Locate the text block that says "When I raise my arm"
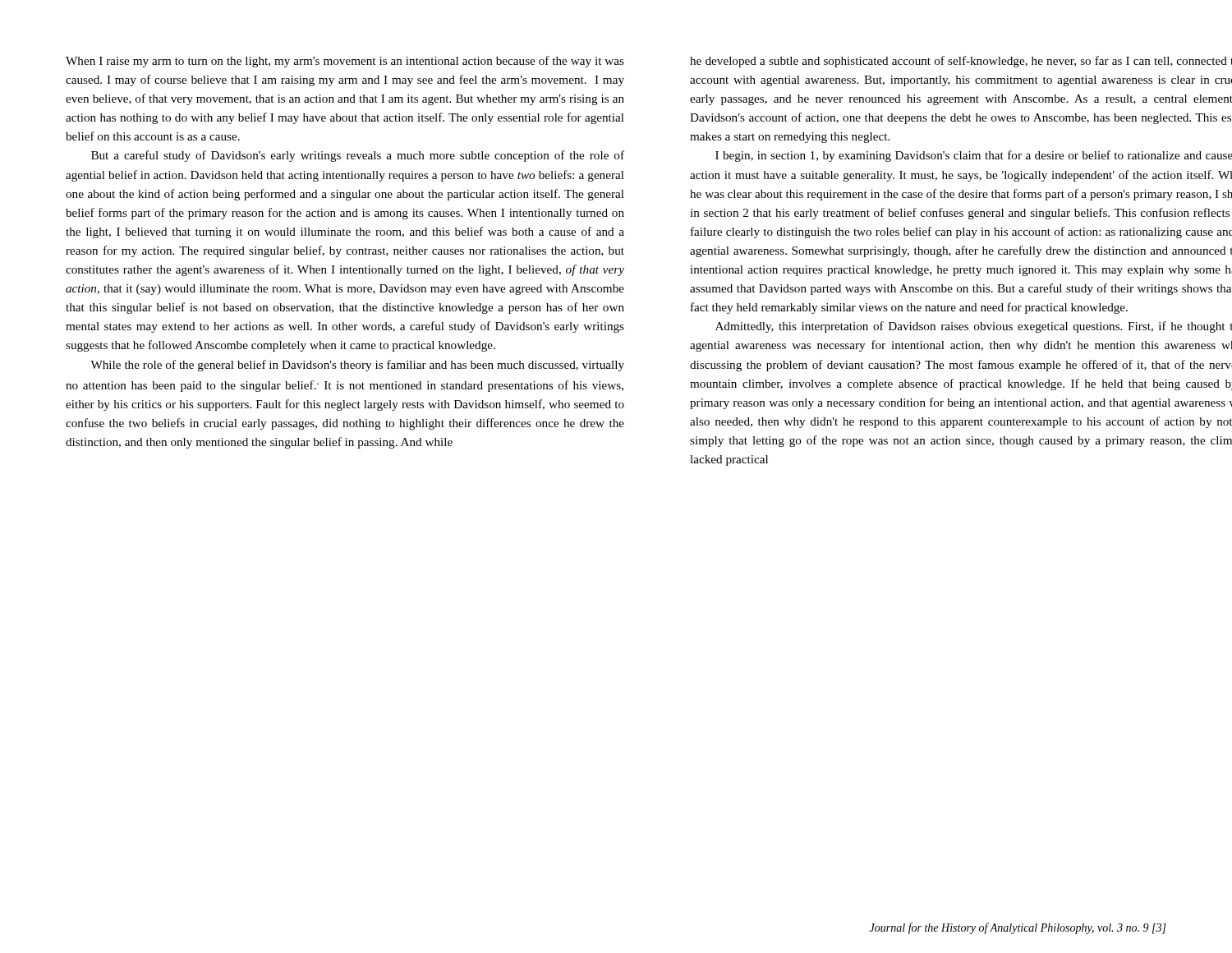This screenshot has width=1232, height=953. (x=345, y=251)
